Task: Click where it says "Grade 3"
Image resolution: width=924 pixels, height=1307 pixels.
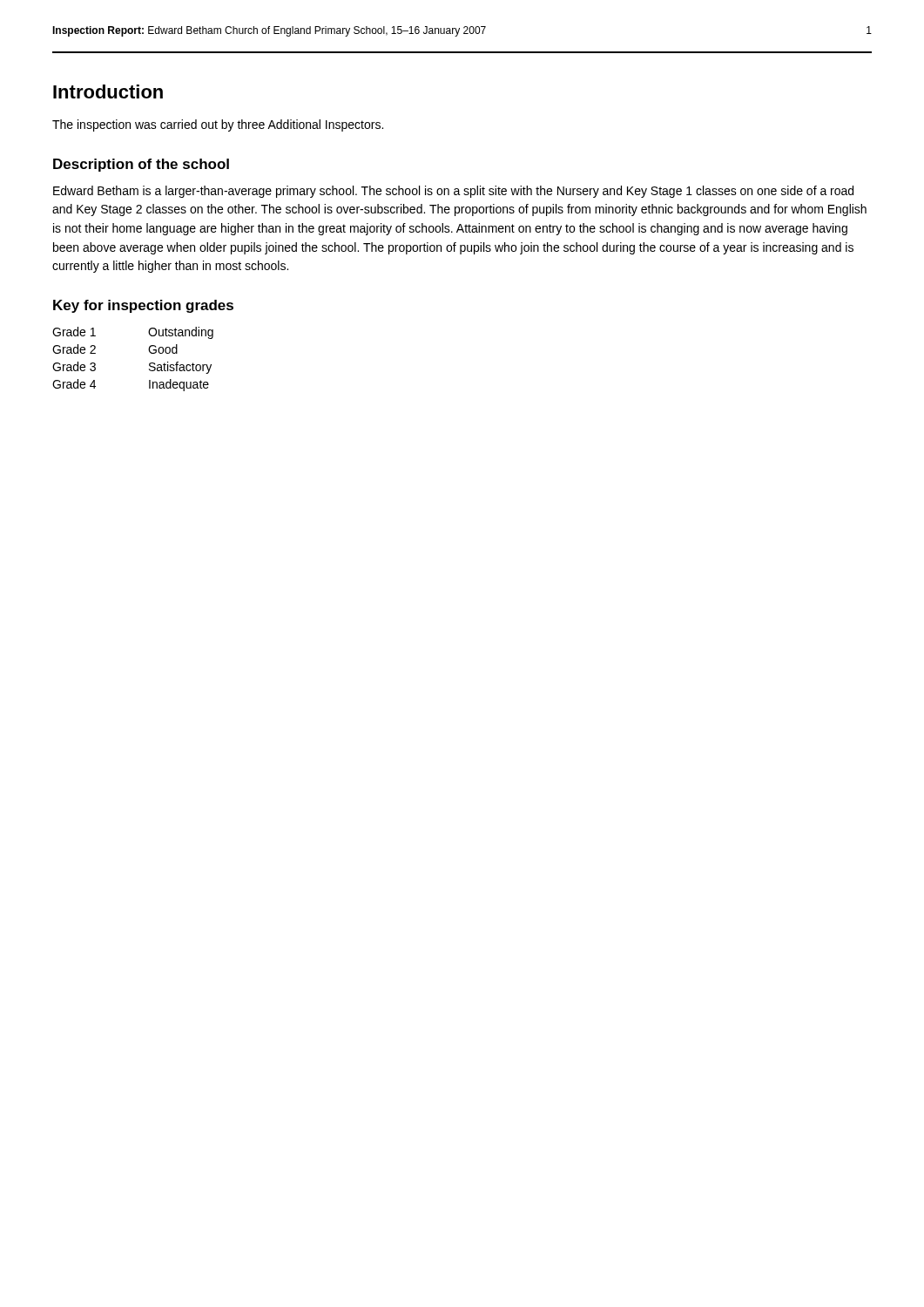Action: point(74,367)
